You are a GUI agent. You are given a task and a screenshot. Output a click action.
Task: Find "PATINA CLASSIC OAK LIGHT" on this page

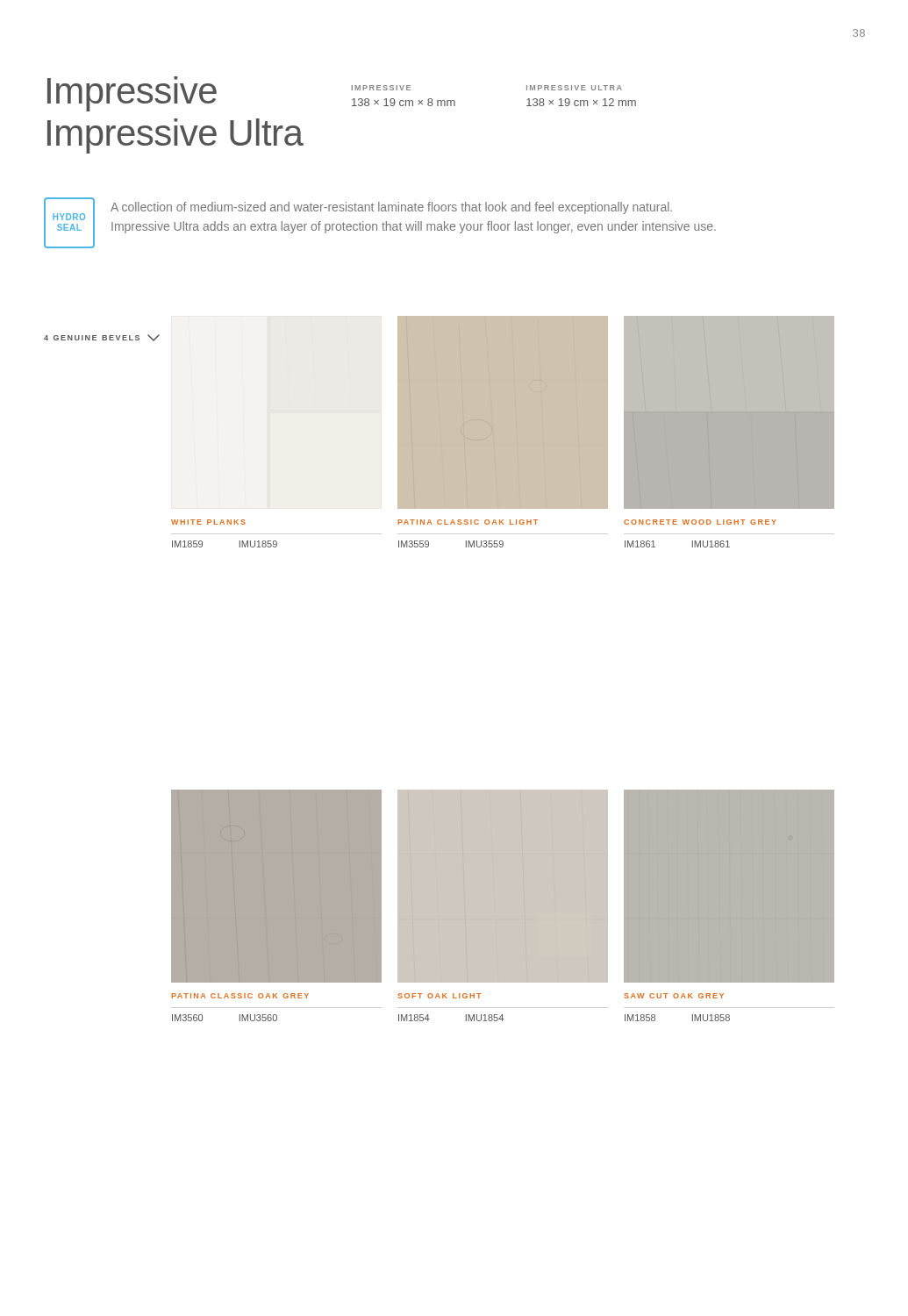(468, 522)
